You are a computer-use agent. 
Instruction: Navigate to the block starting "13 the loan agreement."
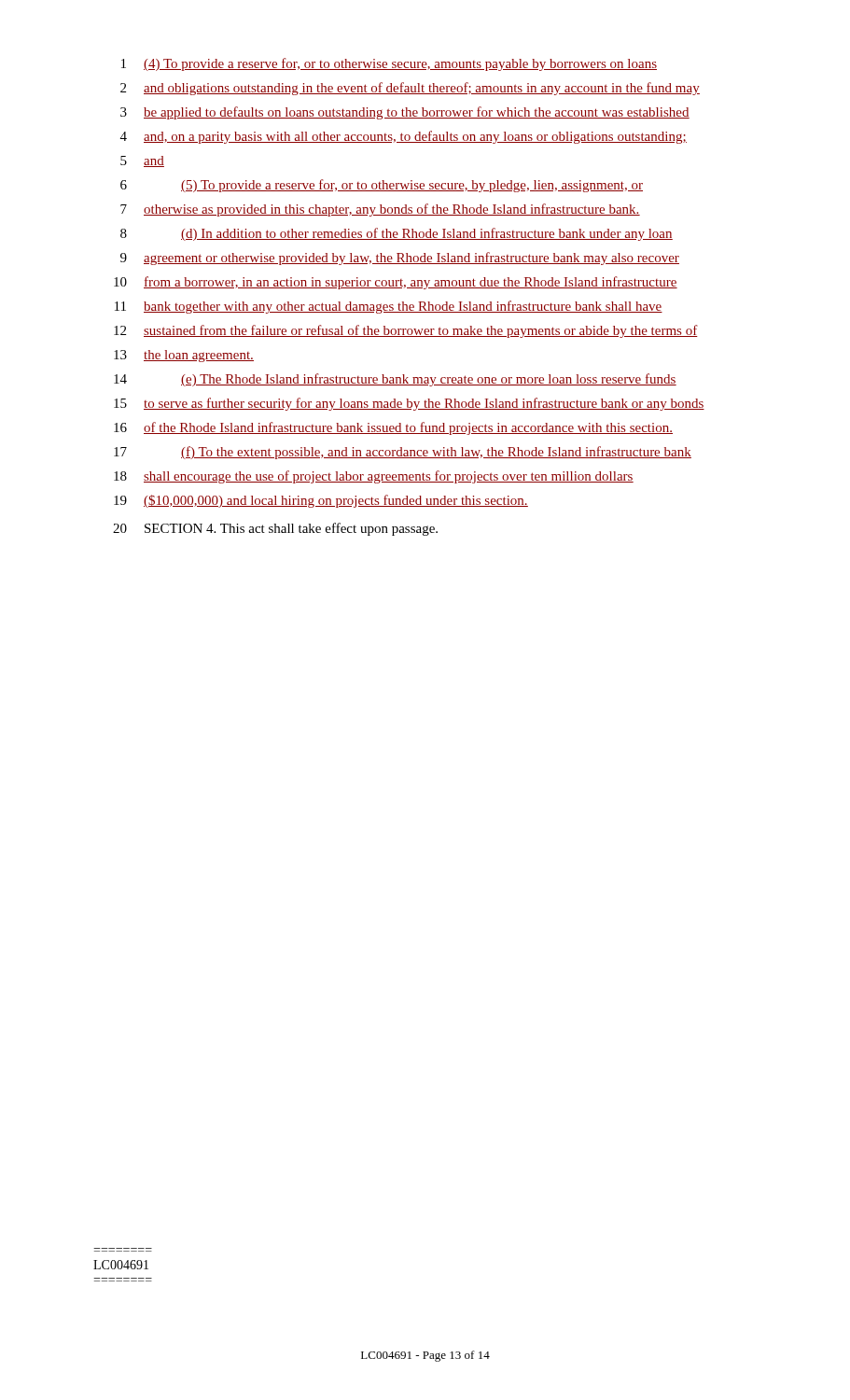point(184,356)
